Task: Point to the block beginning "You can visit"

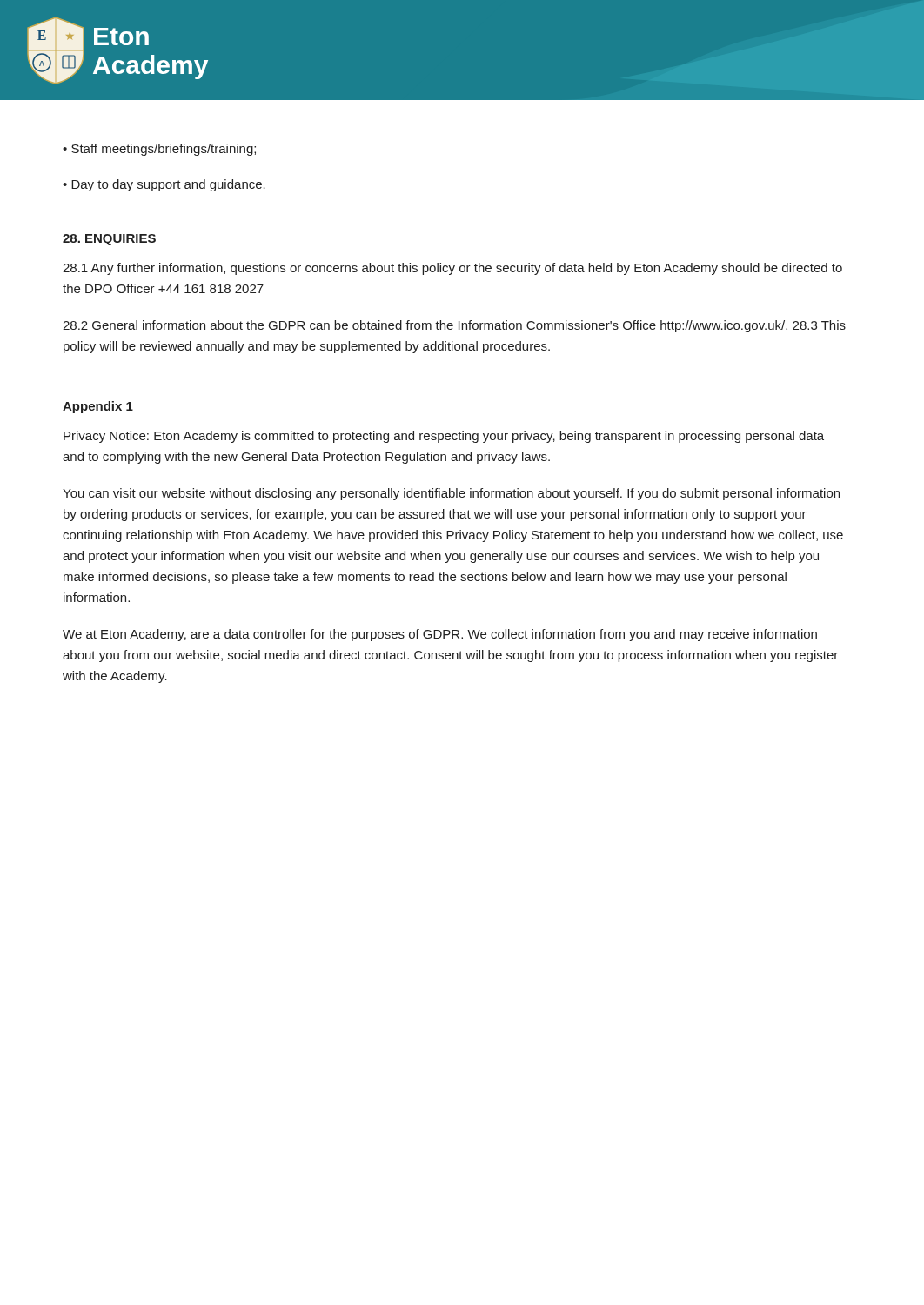Action: [454, 545]
